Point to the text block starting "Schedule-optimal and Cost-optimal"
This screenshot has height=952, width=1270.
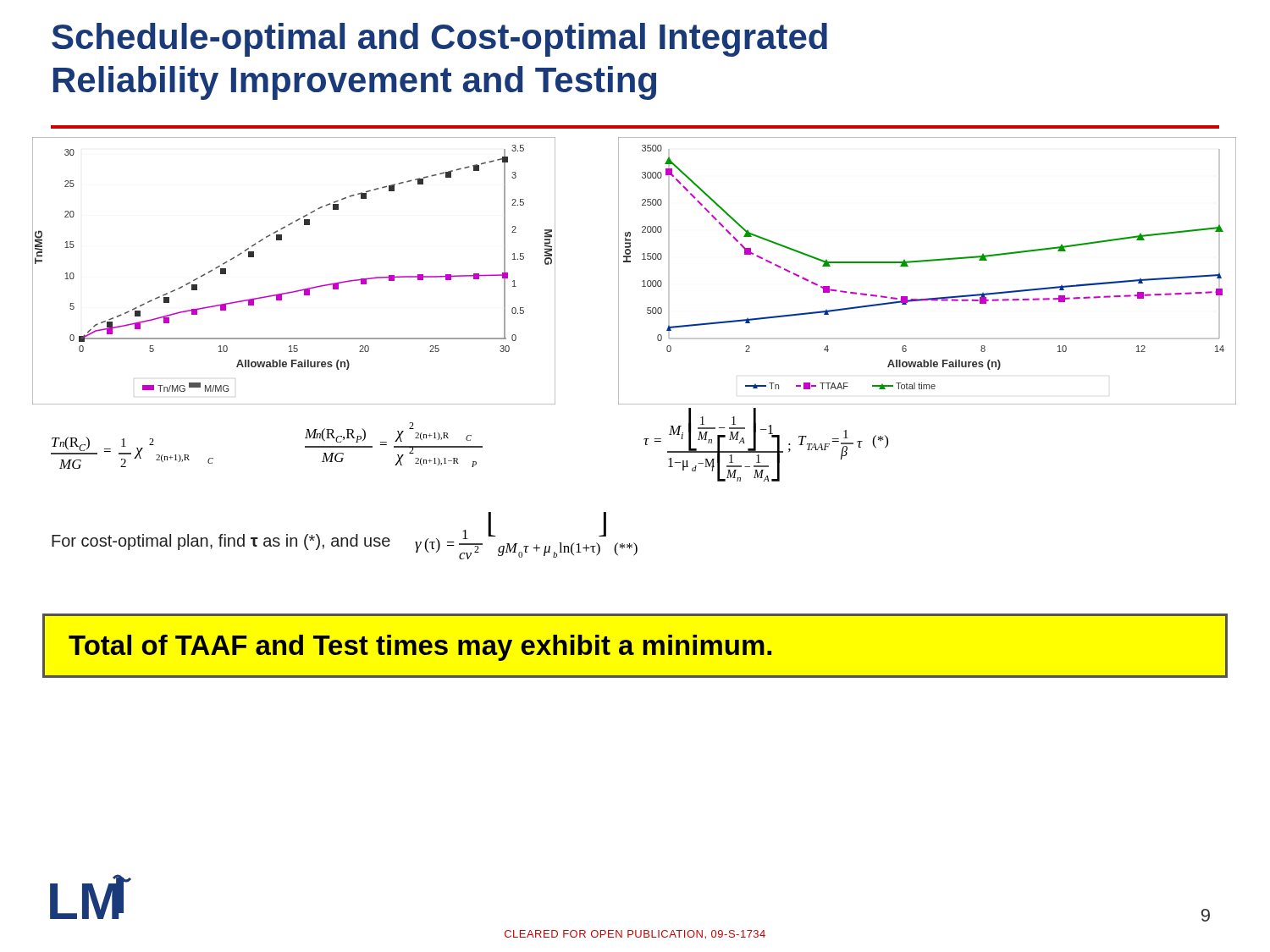tap(635, 59)
